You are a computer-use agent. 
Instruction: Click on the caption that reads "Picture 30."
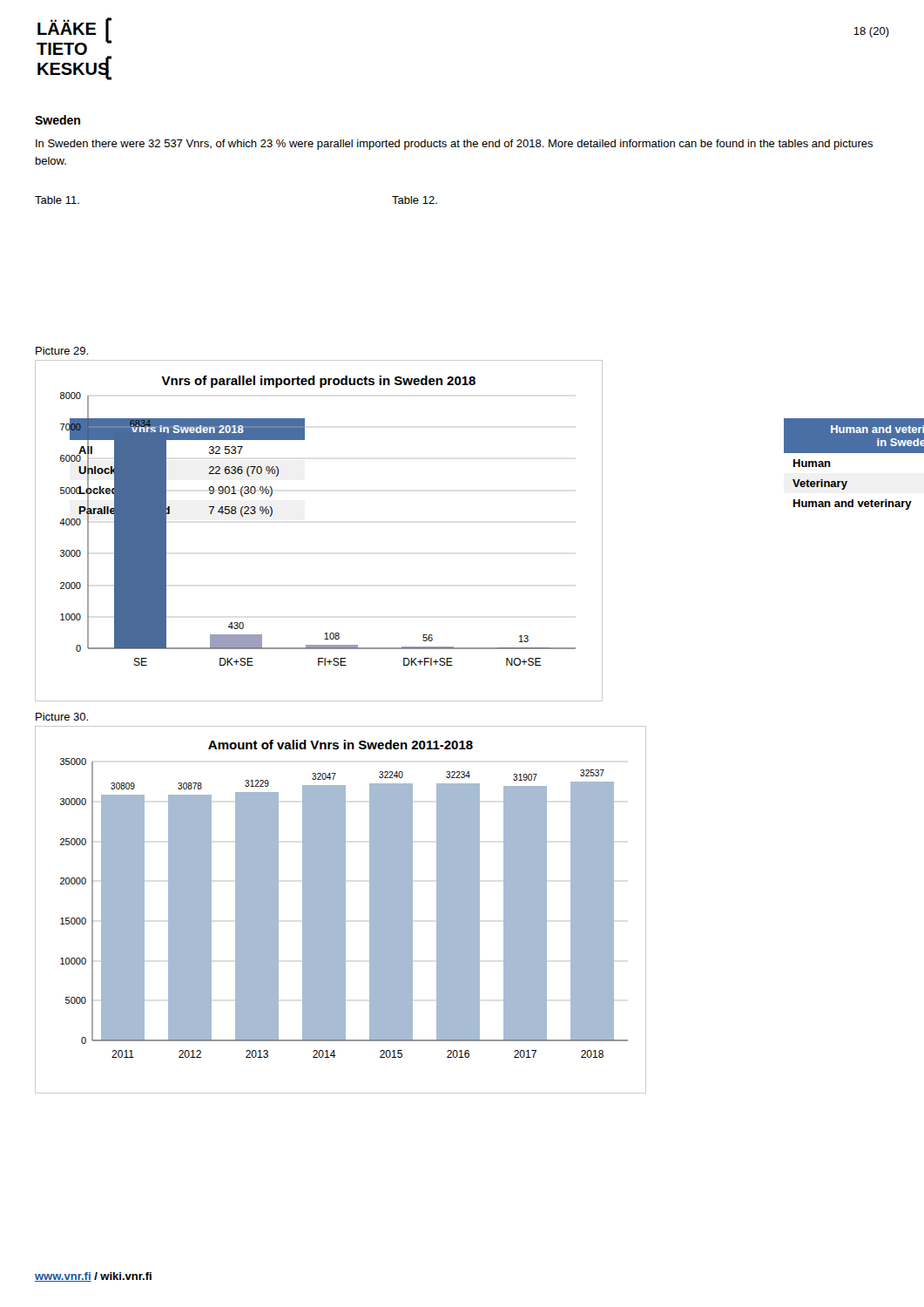pyautogui.click(x=62, y=717)
